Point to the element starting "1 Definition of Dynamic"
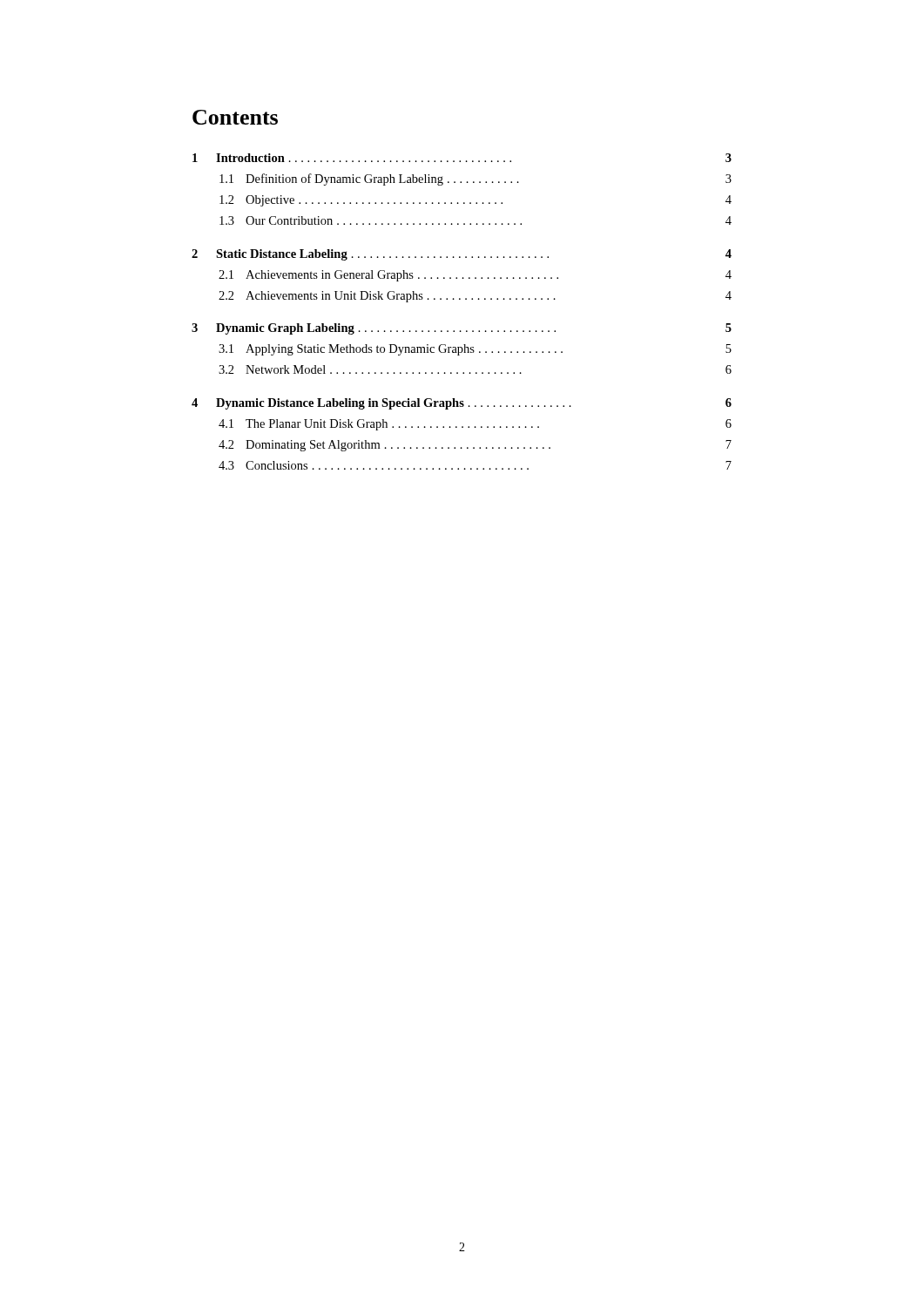 pyautogui.click(x=462, y=179)
